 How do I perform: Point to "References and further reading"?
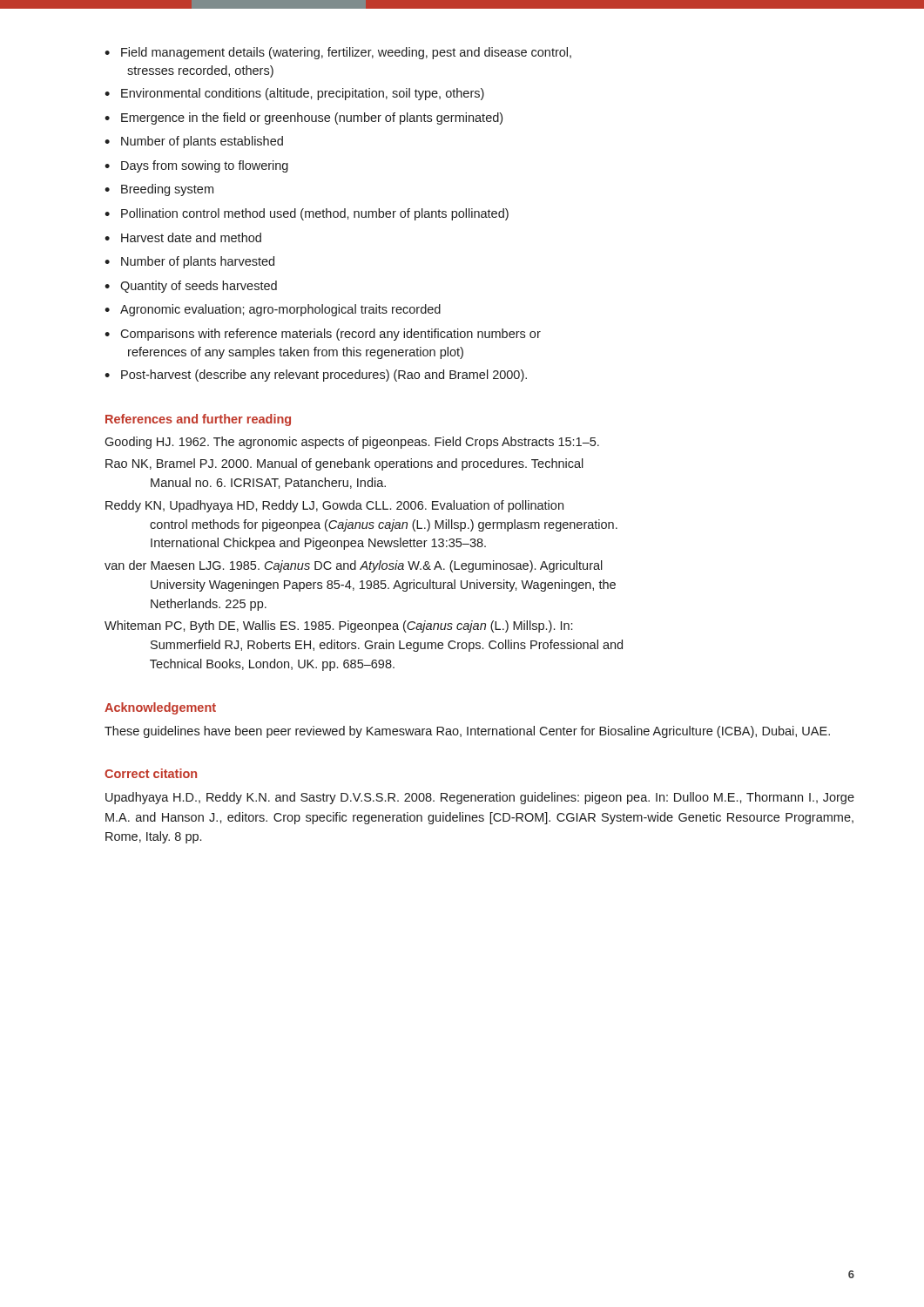coord(198,419)
